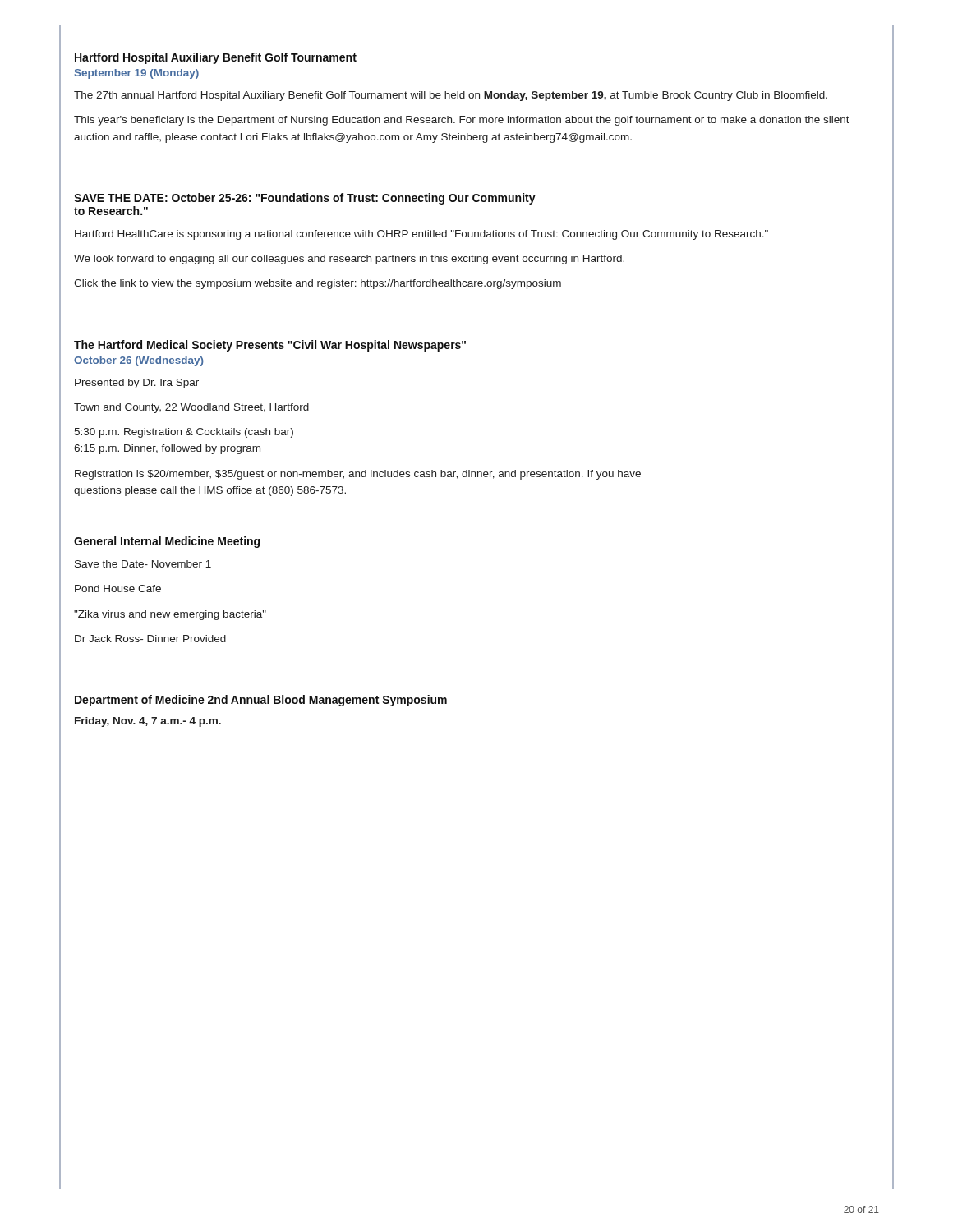Image resolution: width=953 pixels, height=1232 pixels.
Task: Click the section header that begins "Department of Medicine 2nd Annual Blood Management"
Action: pyautogui.click(x=261, y=700)
